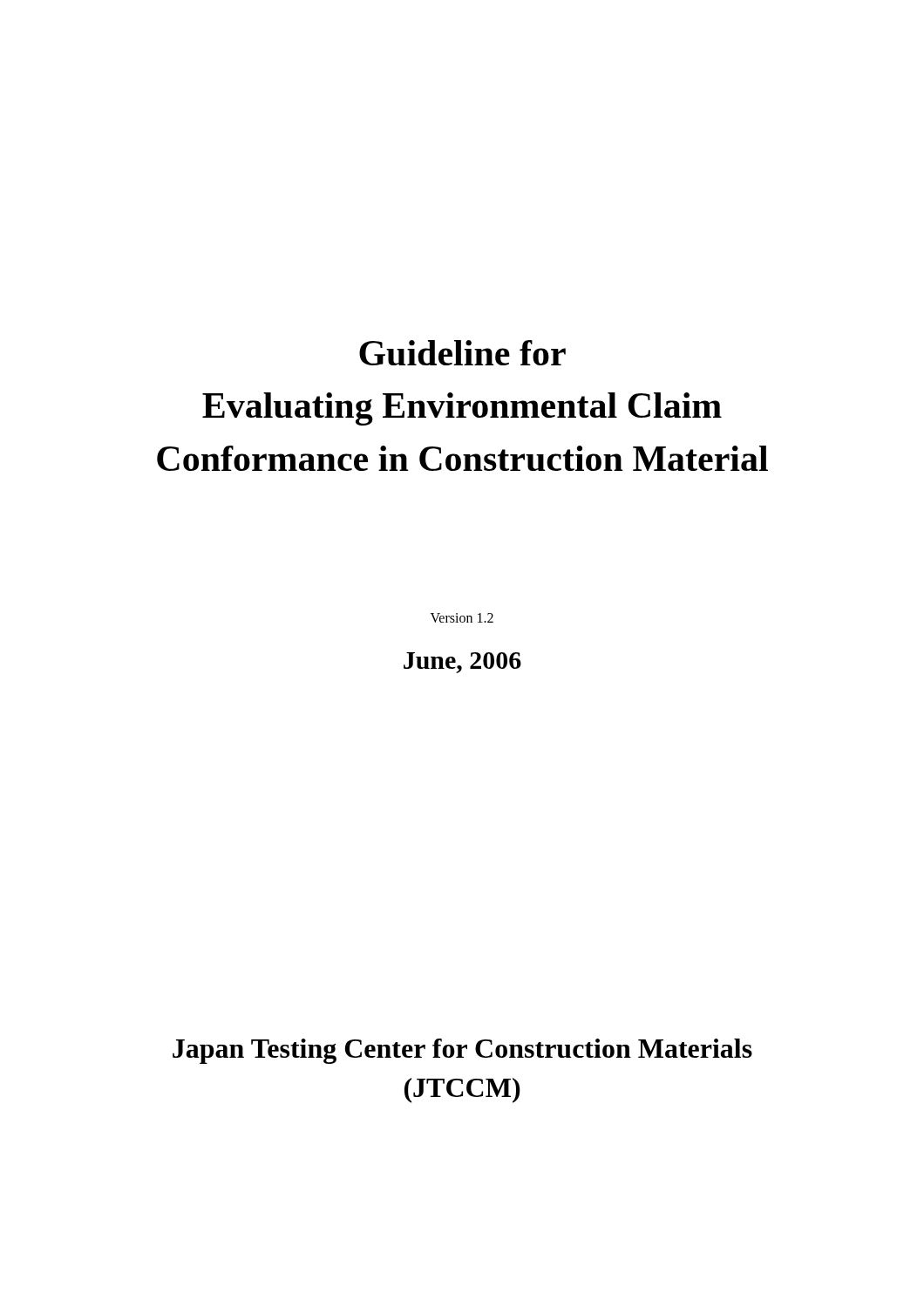Click on the block starting "Version 1.2"

coord(462,618)
